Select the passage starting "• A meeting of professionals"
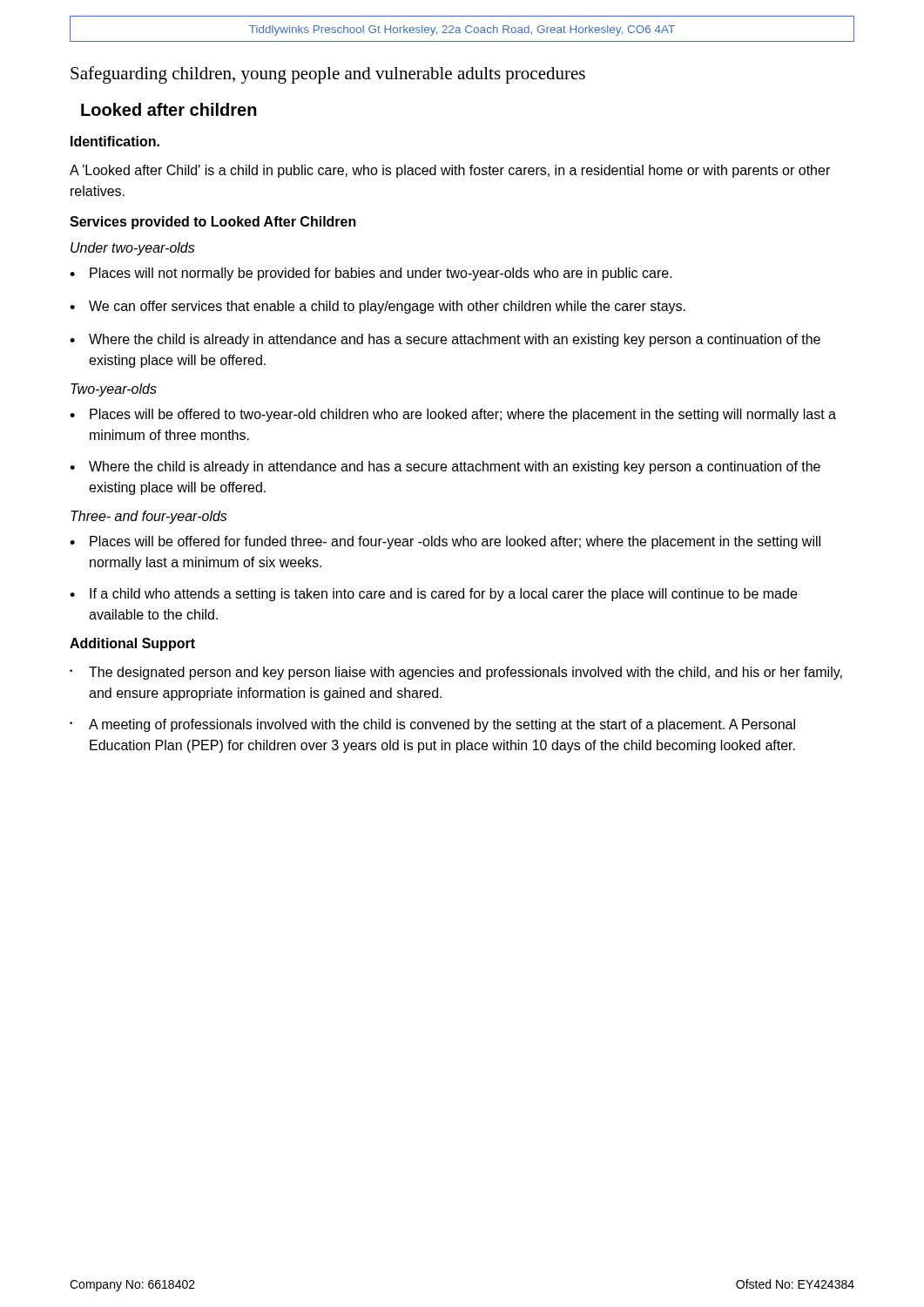The width and height of the screenshot is (924, 1307). coord(462,736)
